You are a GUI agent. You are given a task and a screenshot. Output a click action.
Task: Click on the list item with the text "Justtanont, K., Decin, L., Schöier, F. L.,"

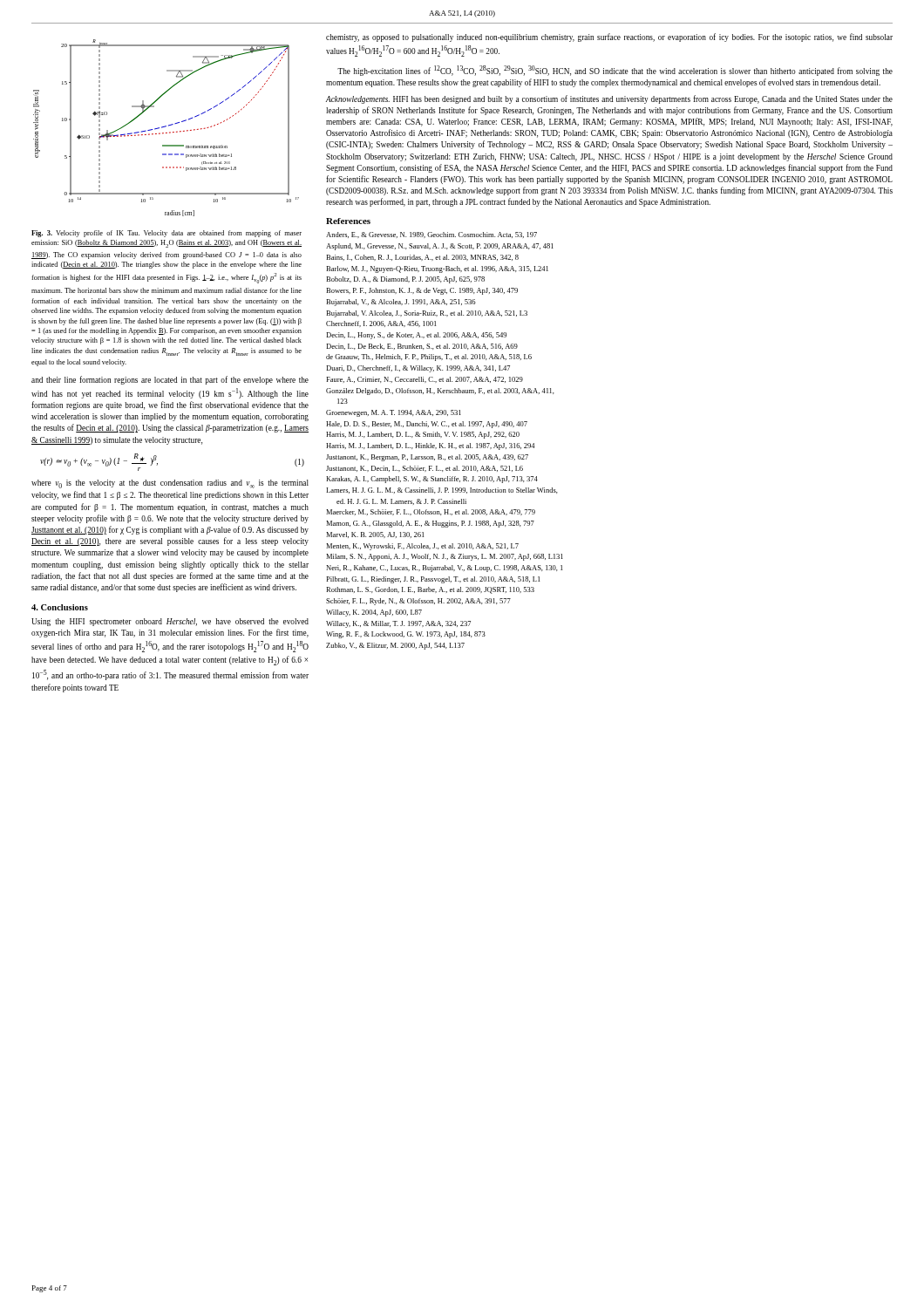(425, 468)
